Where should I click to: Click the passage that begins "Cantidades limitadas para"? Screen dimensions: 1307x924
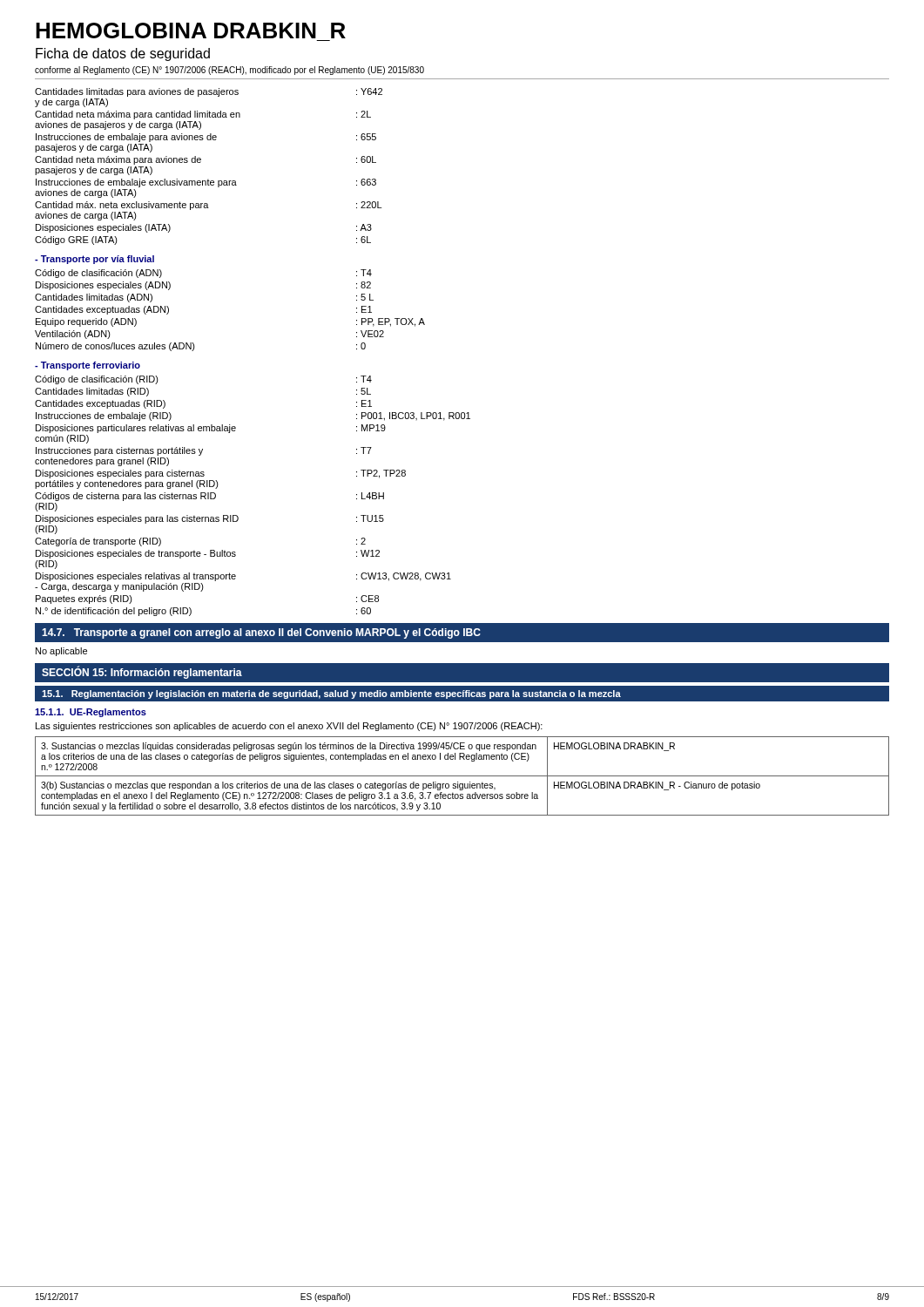click(x=209, y=92)
